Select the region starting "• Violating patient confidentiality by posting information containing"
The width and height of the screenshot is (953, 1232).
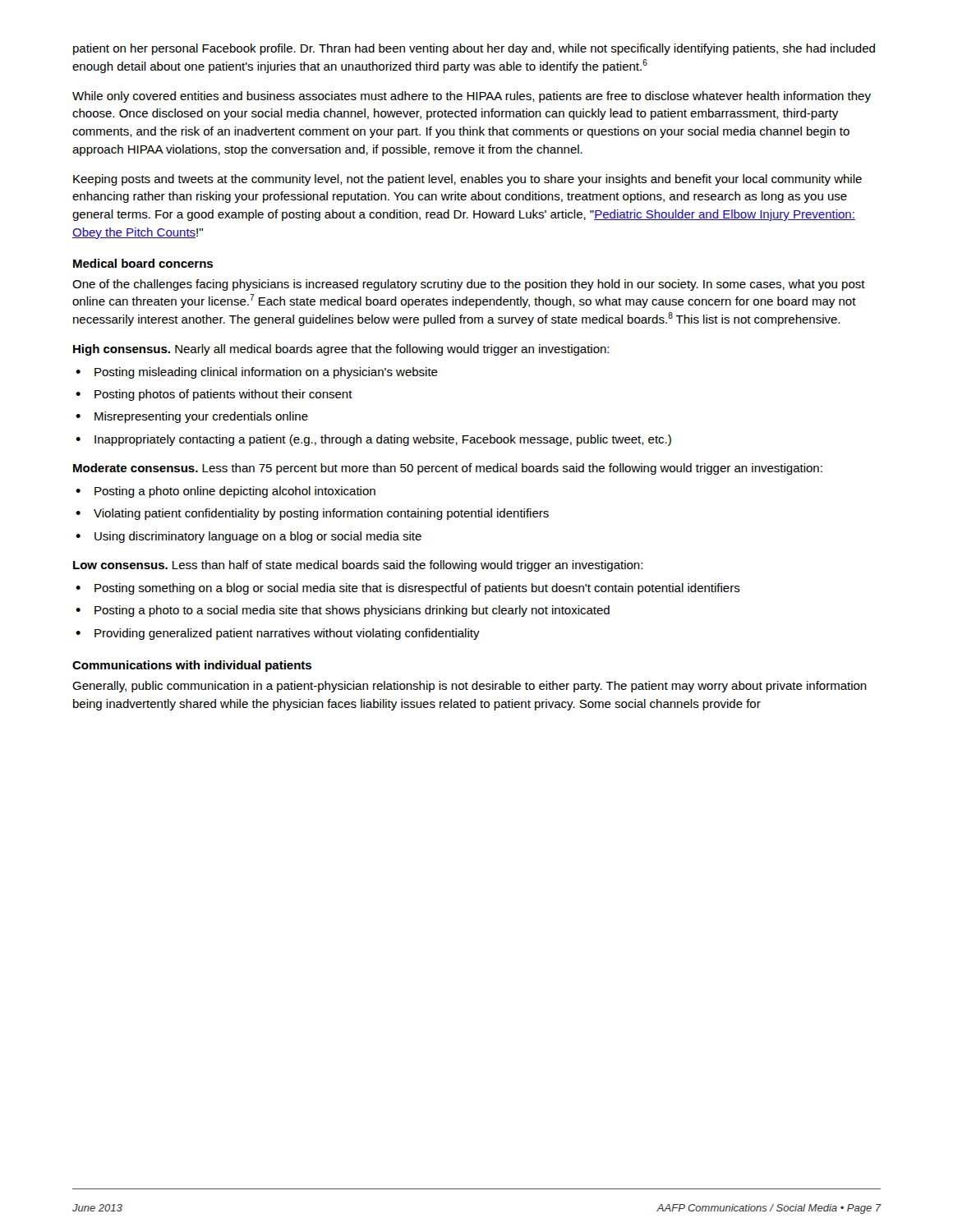point(476,514)
